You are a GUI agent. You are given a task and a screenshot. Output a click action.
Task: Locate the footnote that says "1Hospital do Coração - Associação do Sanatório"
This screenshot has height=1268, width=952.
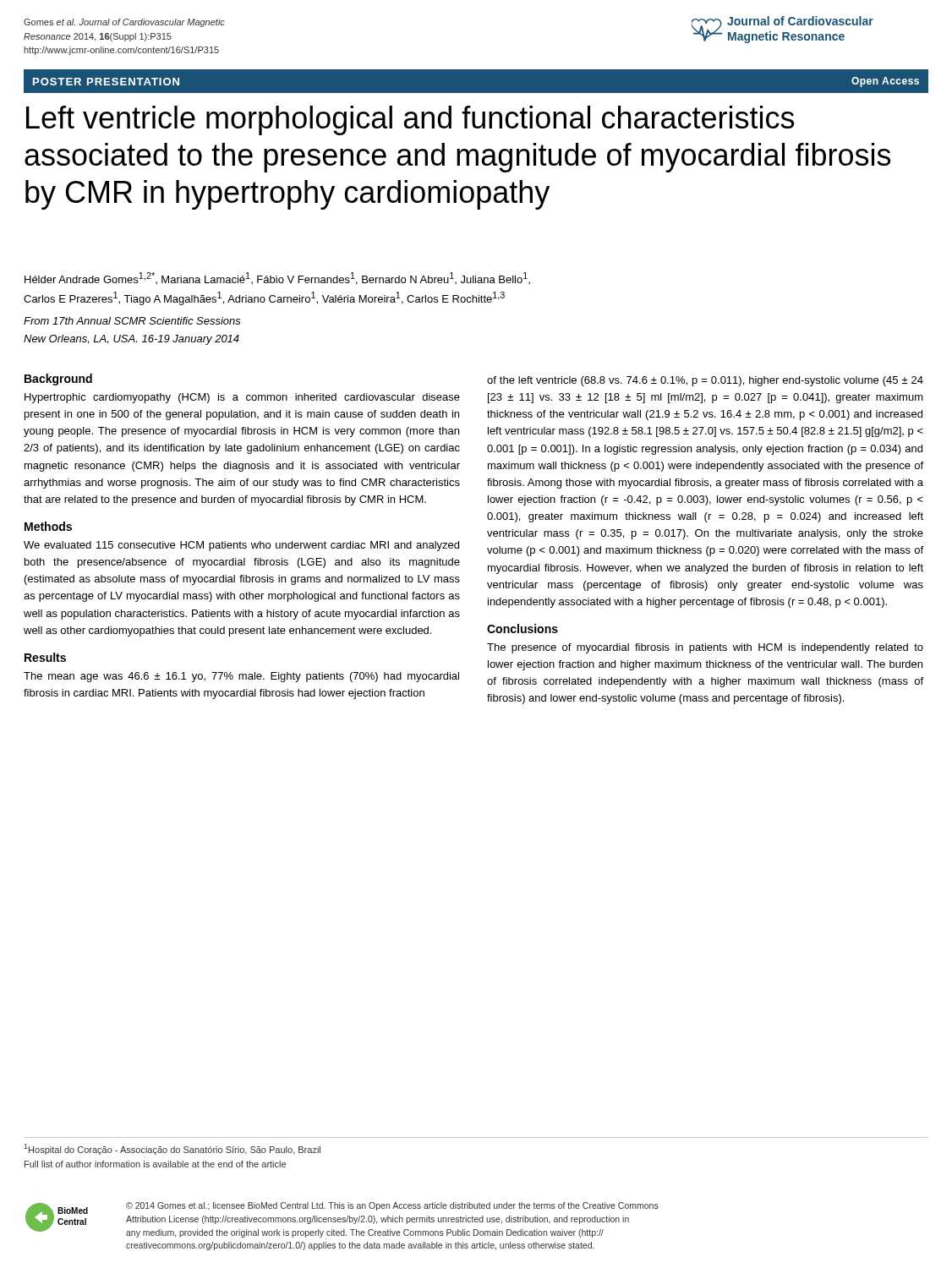tap(172, 1156)
